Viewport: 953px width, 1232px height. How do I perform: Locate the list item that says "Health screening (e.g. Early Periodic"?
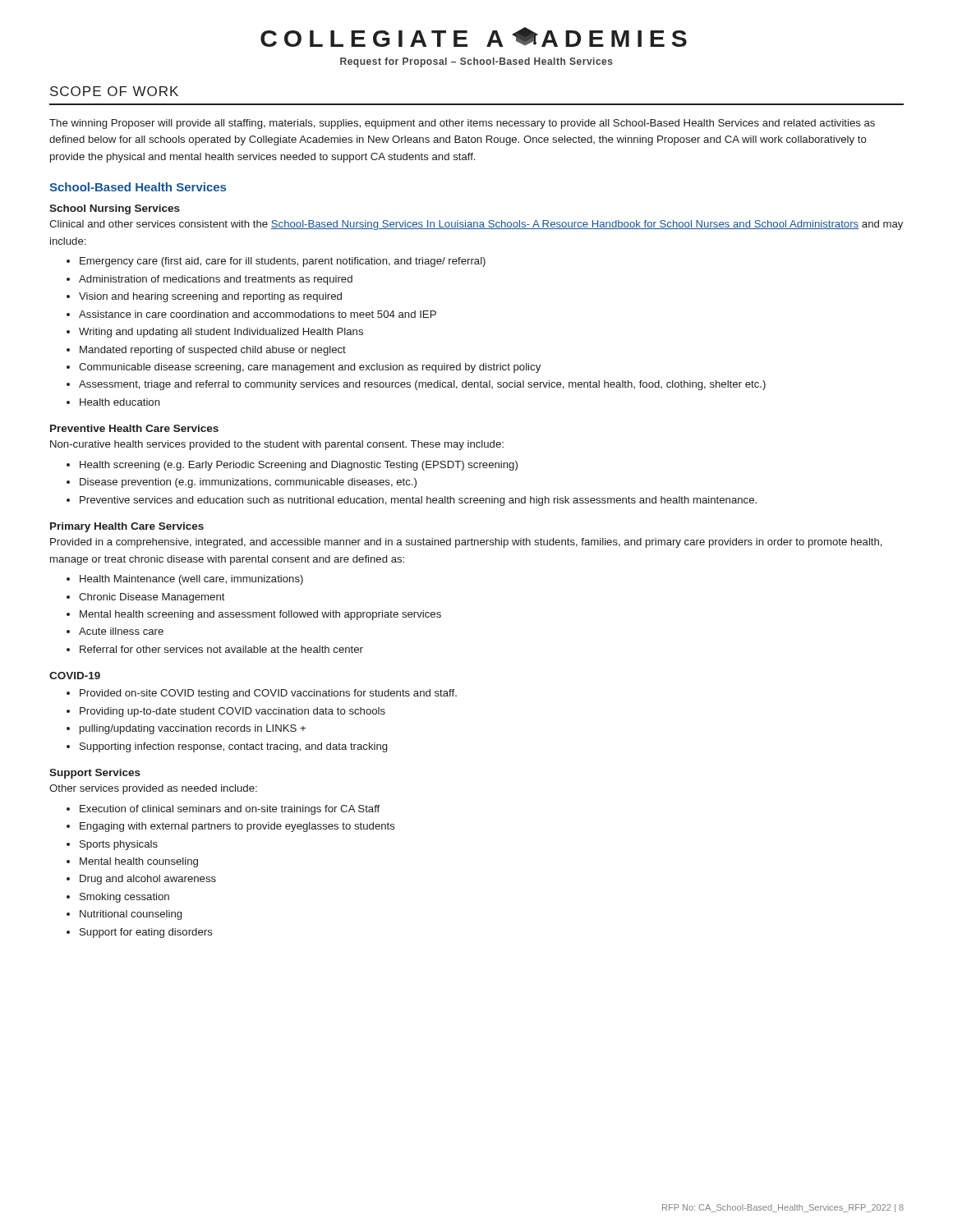[x=299, y=464]
